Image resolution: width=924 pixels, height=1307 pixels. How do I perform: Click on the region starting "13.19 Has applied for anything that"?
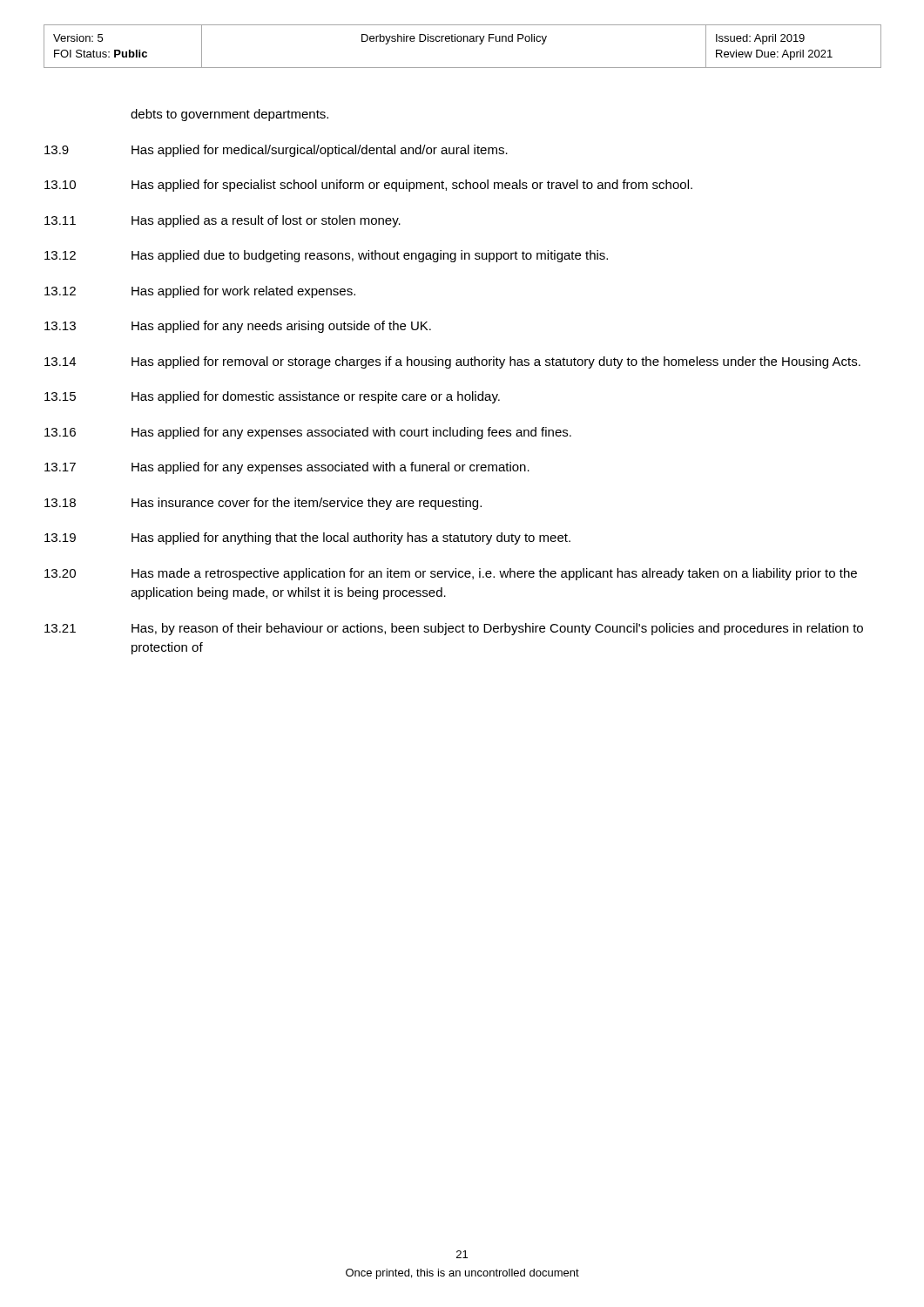(462, 538)
